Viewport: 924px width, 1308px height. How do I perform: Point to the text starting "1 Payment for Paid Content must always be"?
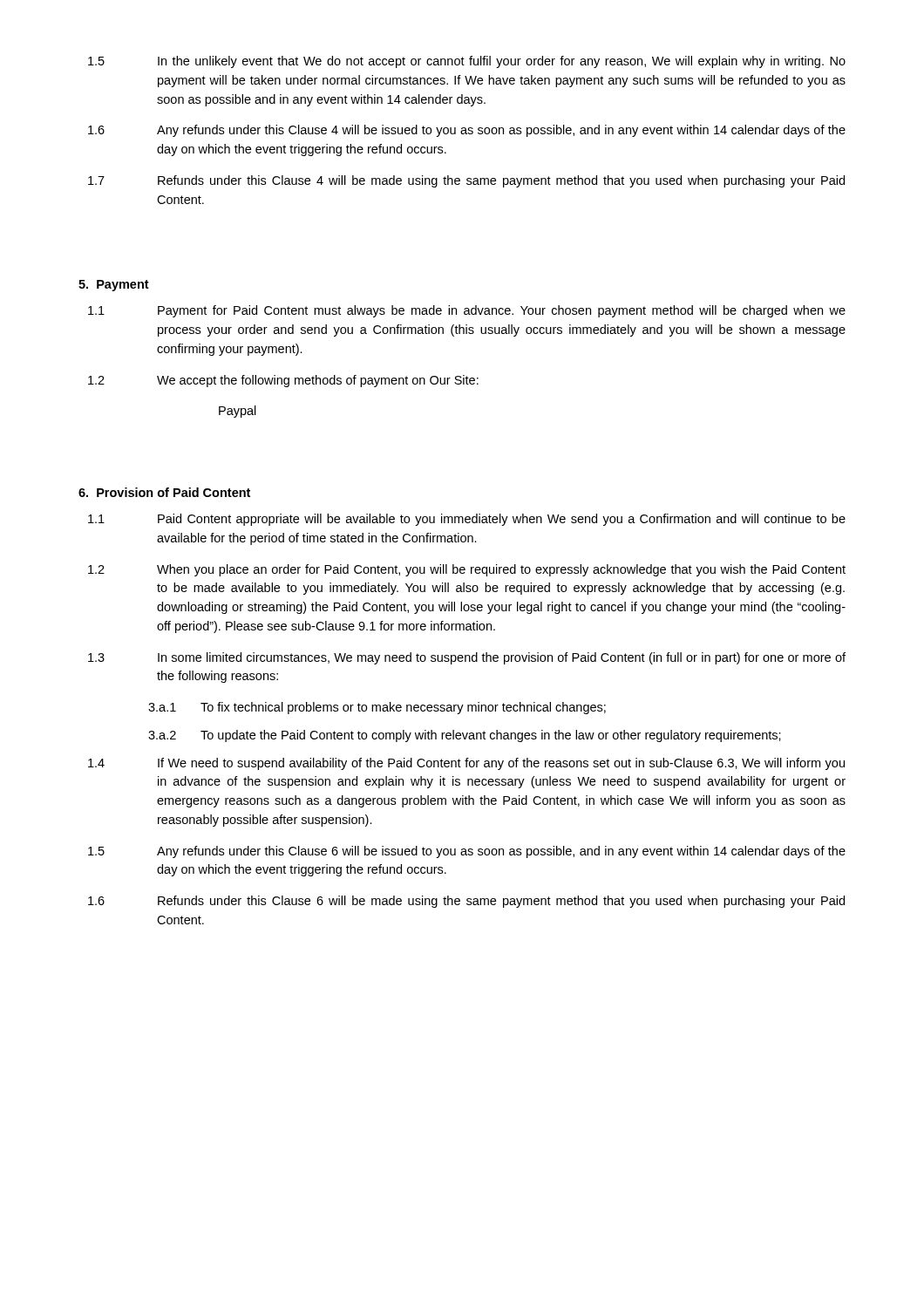pyautogui.click(x=462, y=330)
